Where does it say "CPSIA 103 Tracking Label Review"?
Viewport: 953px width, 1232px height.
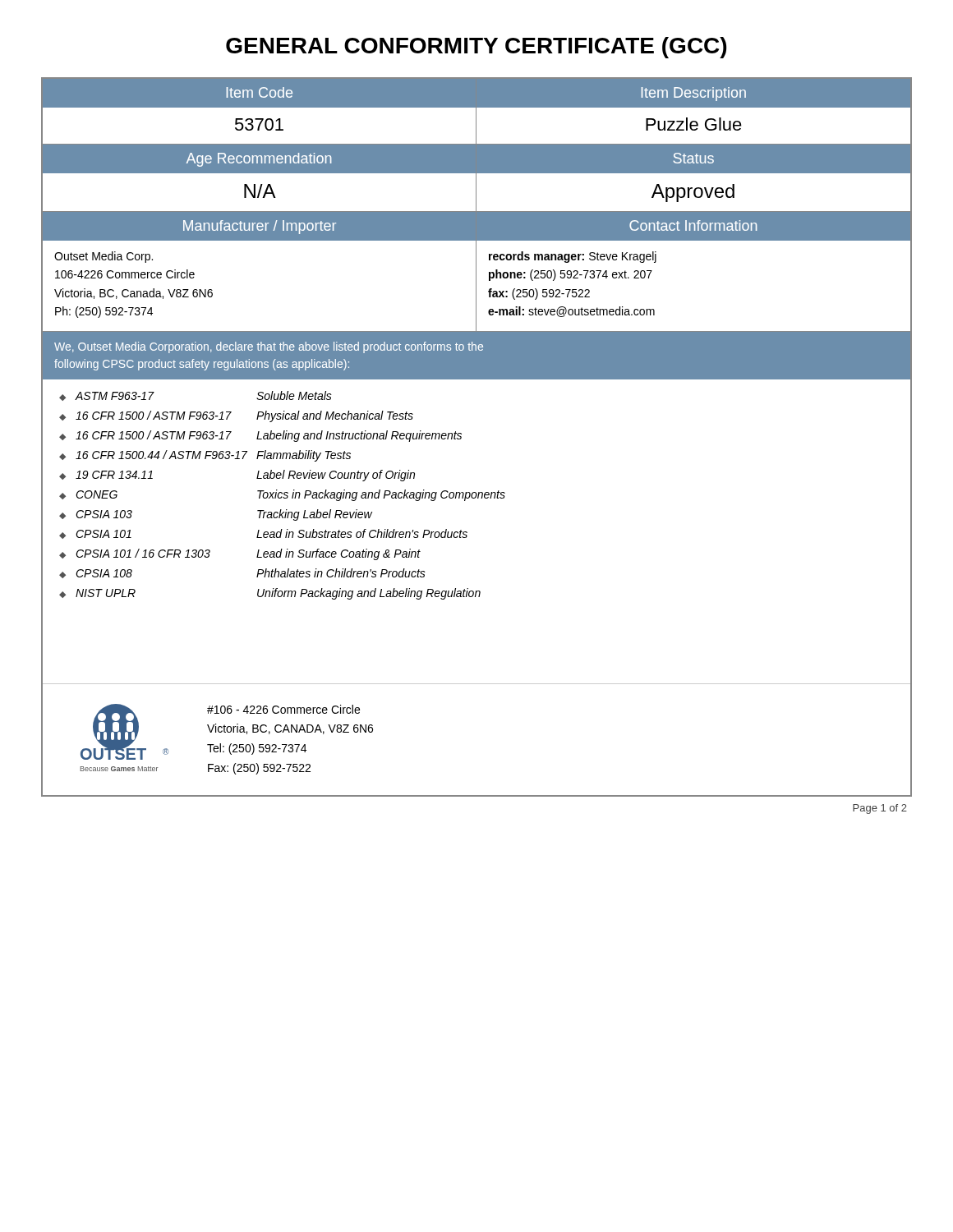point(92,516)
